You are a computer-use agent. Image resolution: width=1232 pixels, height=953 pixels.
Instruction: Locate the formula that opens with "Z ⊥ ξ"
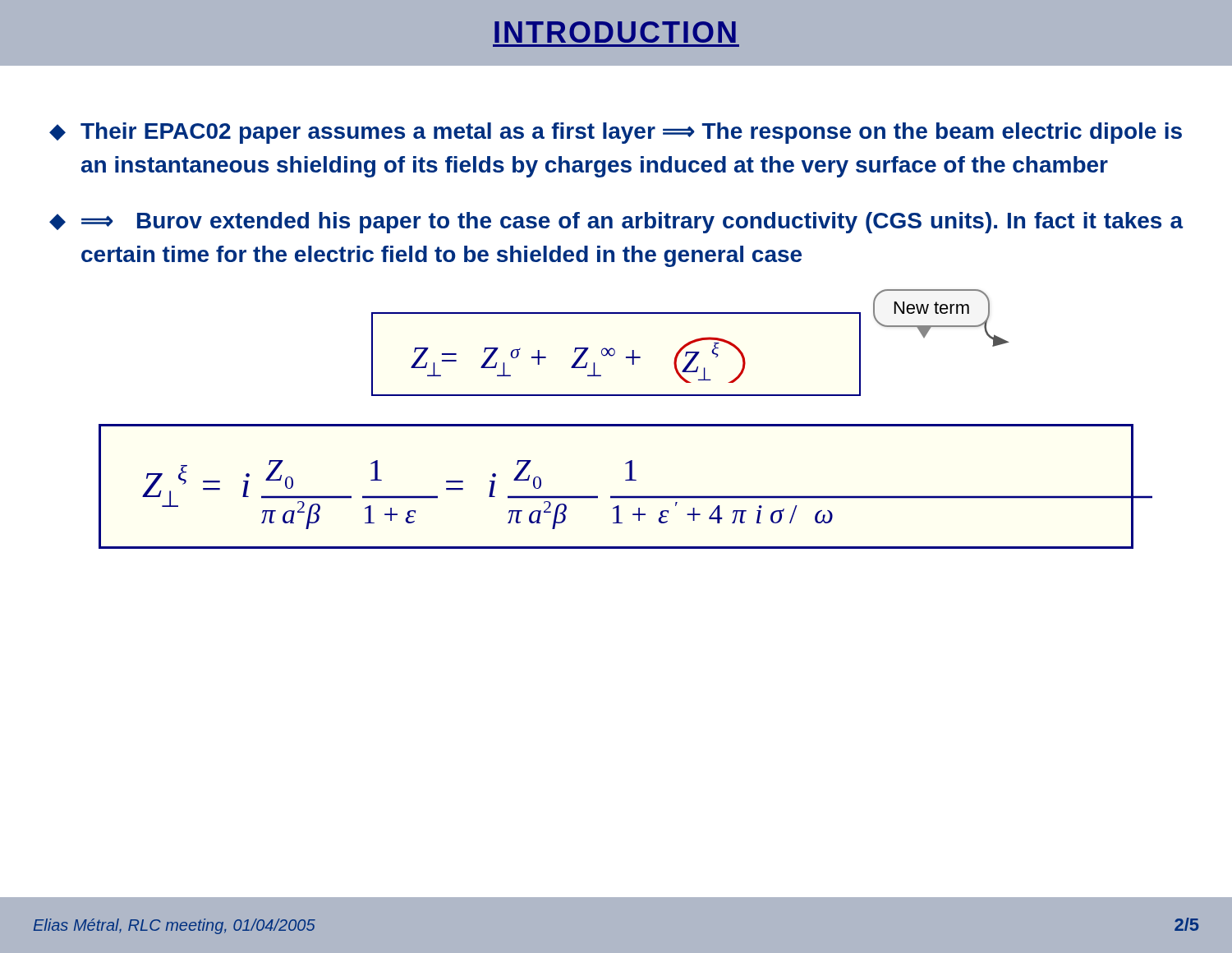pyautogui.click(x=616, y=487)
